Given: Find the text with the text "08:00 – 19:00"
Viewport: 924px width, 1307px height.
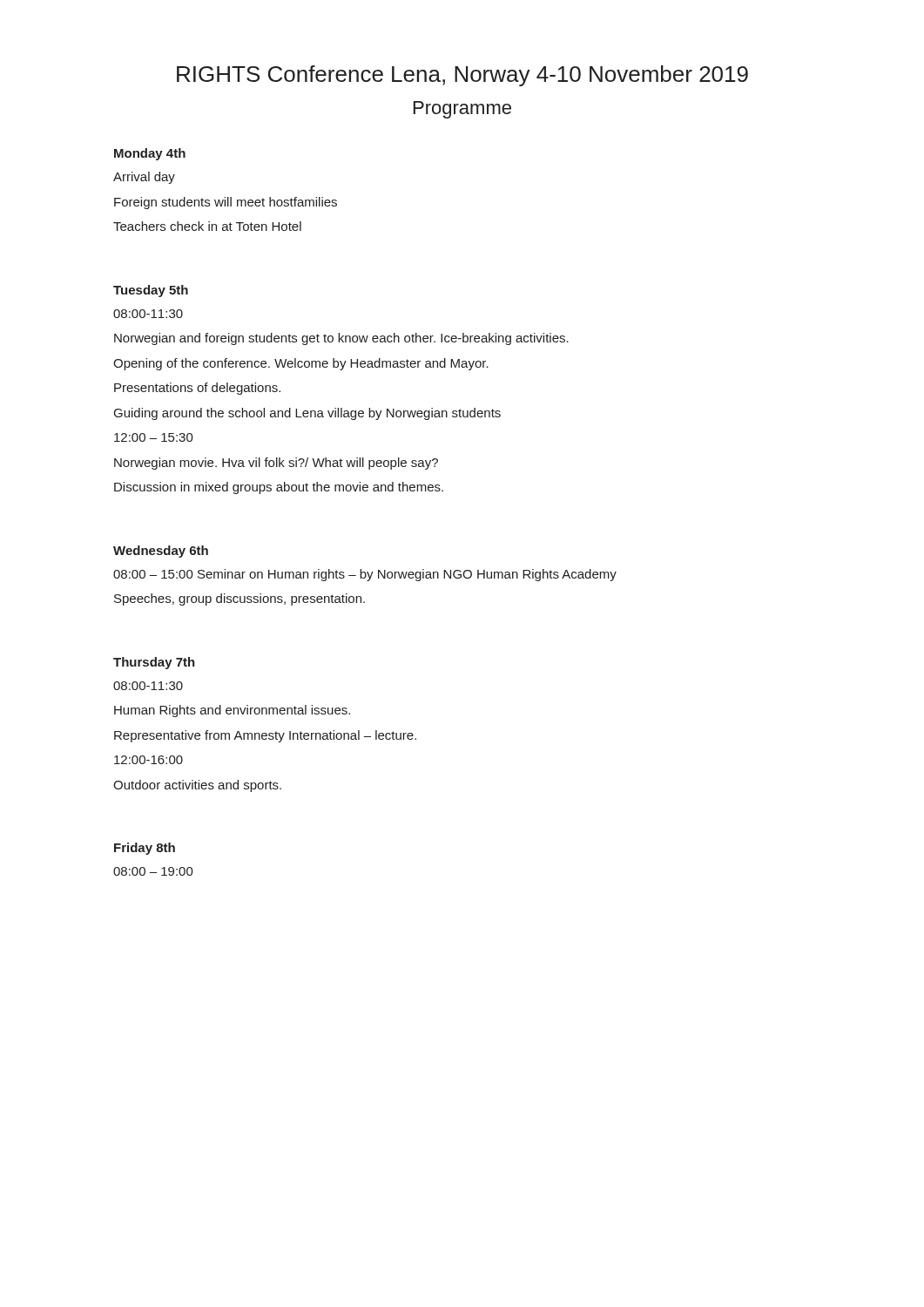Looking at the screenshot, I should point(153,871).
